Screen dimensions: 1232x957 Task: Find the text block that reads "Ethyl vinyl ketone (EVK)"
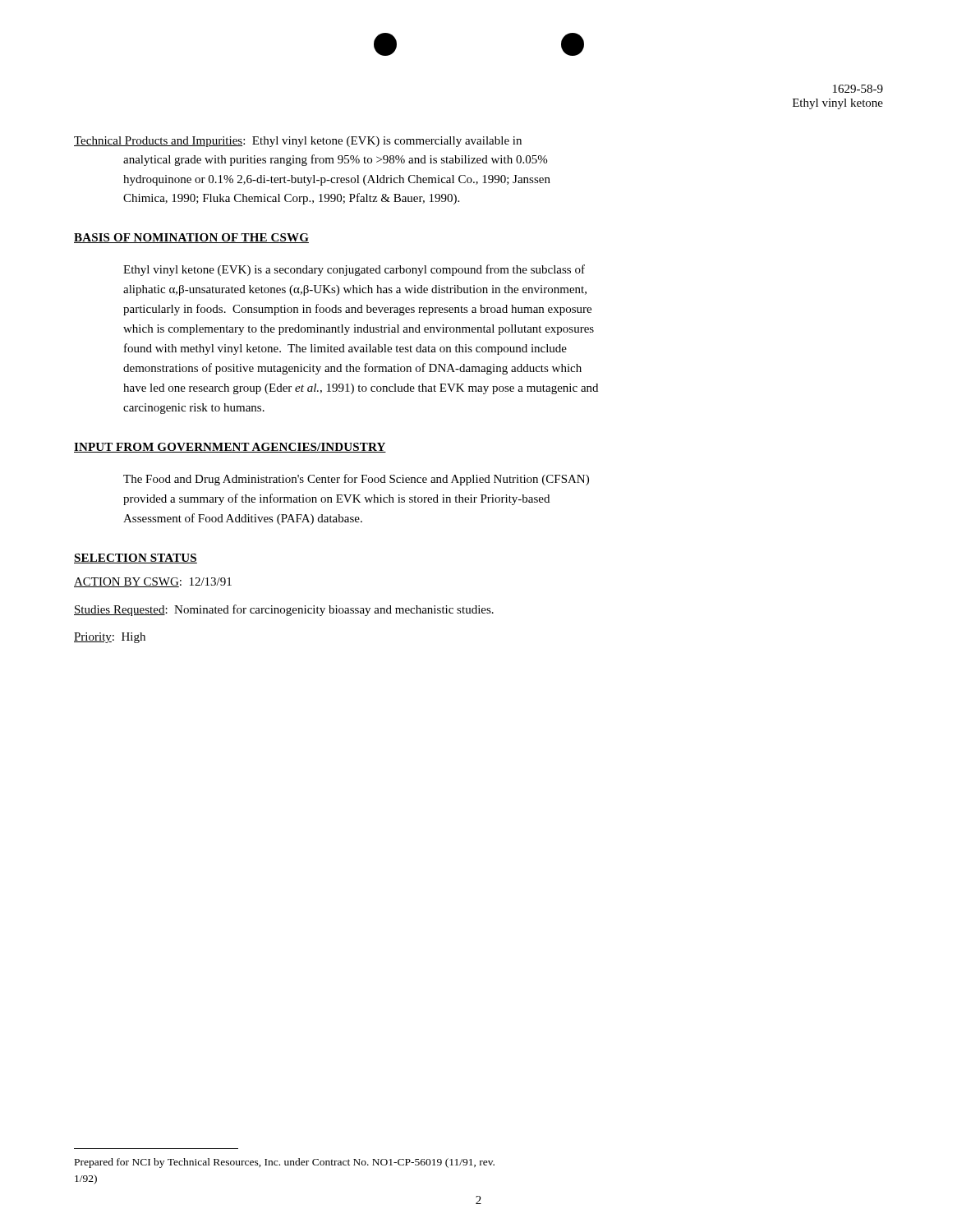click(361, 338)
